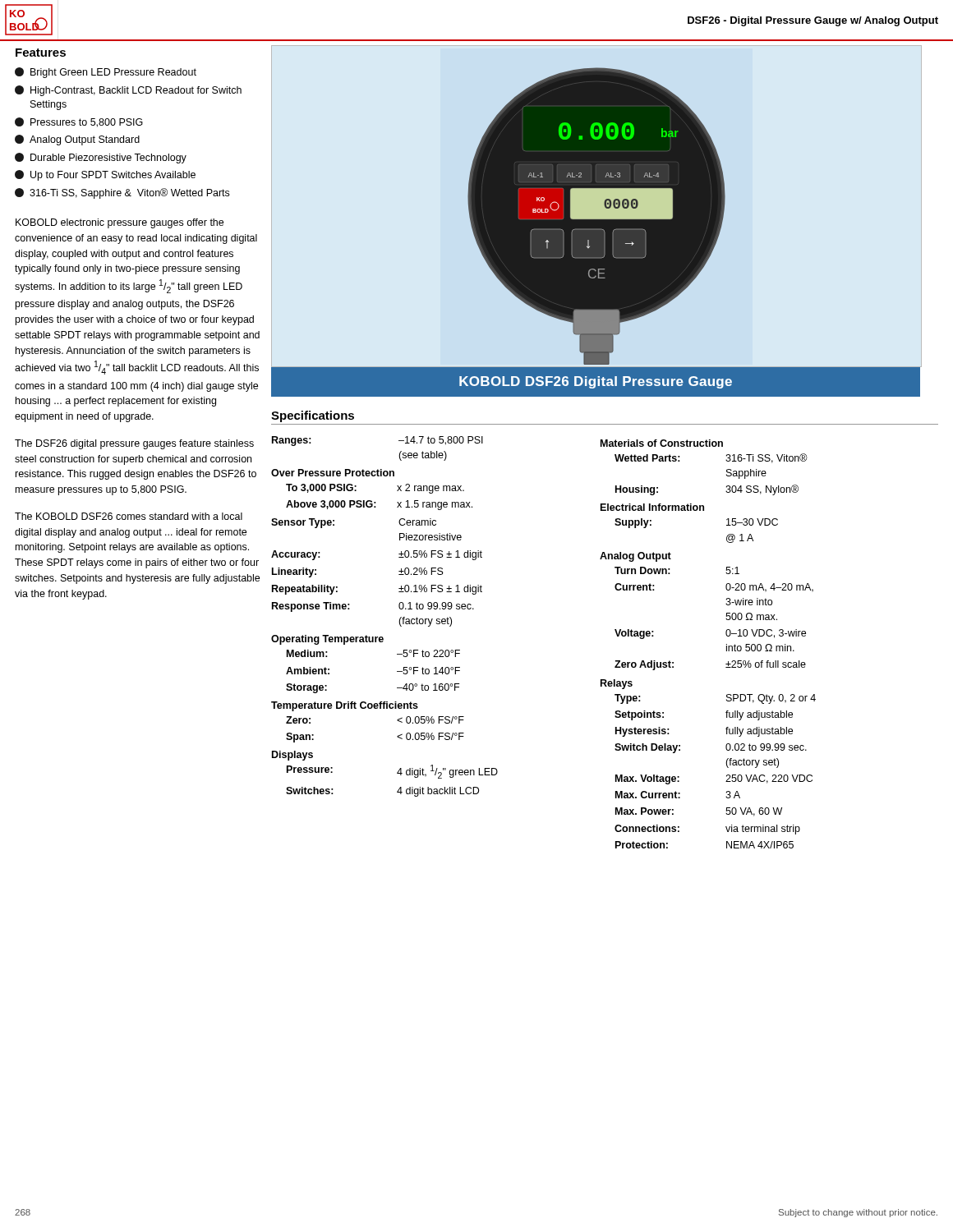
Task: Navigate to the text block starting "Up to Four SPDT Switches Available"
Action: pos(138,176)
